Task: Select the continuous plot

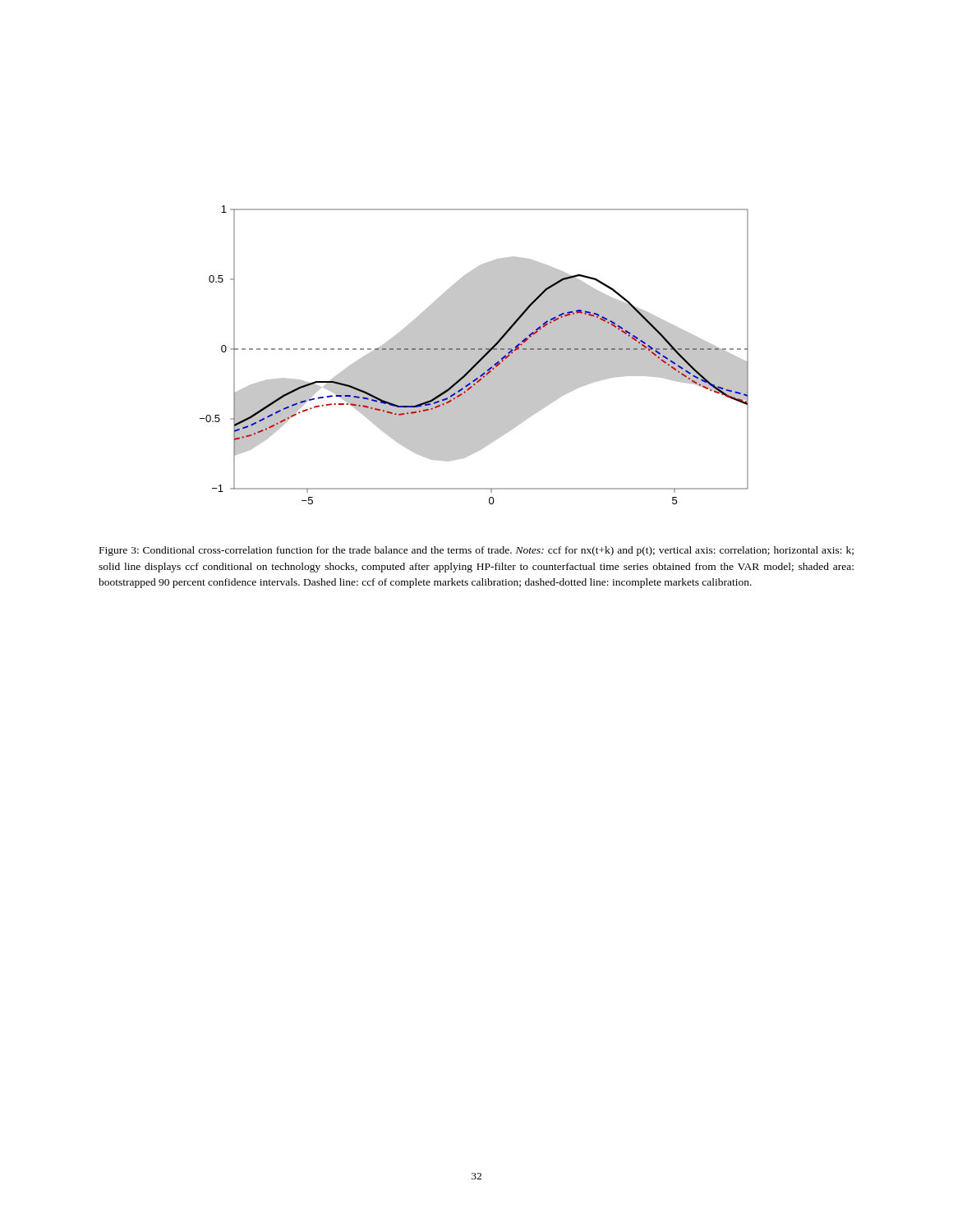Action: 476,363
